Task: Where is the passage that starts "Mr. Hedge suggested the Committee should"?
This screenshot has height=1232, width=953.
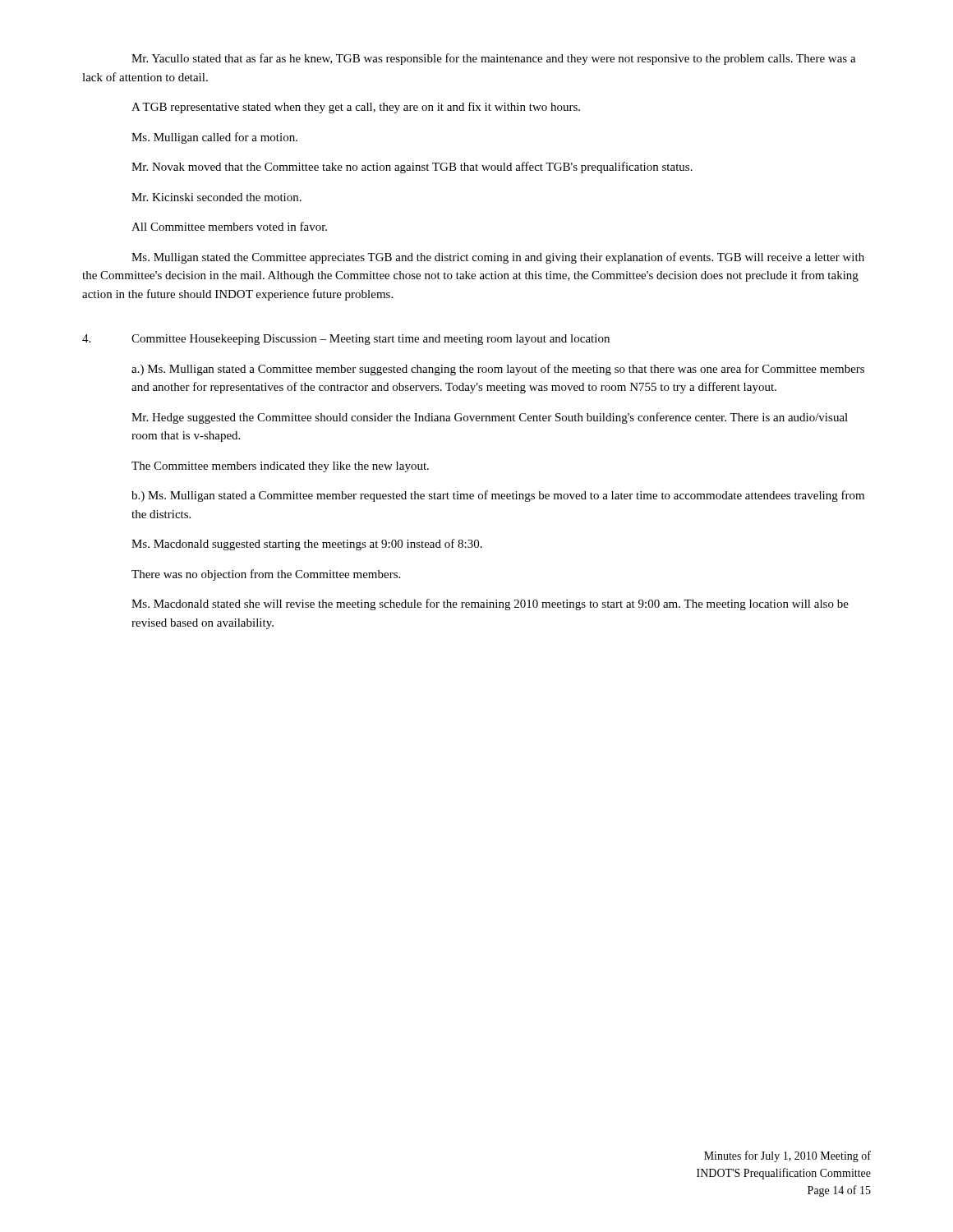Action: (x=501, y=426)
